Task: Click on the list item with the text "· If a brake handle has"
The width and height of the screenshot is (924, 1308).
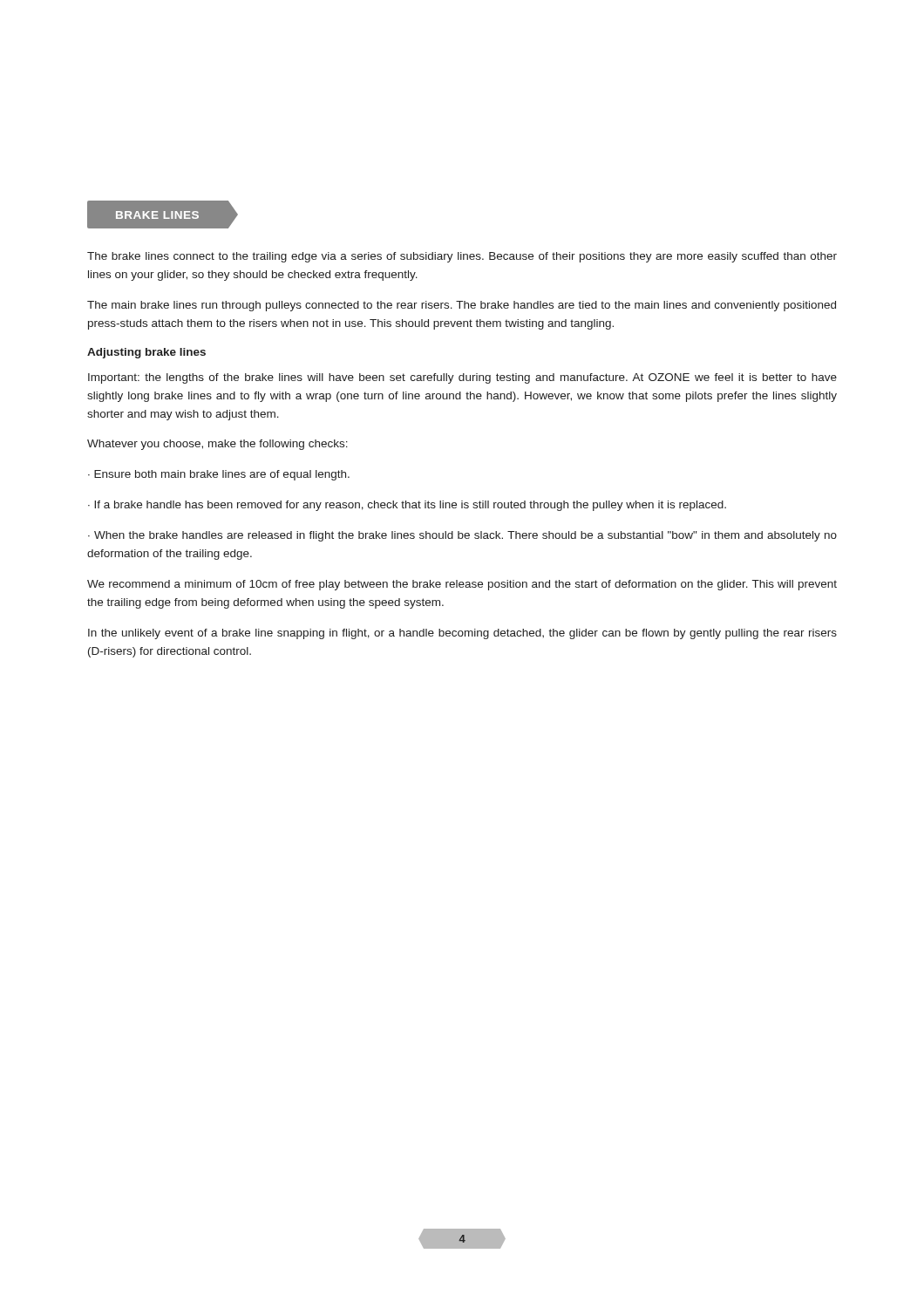Action: 407,505
